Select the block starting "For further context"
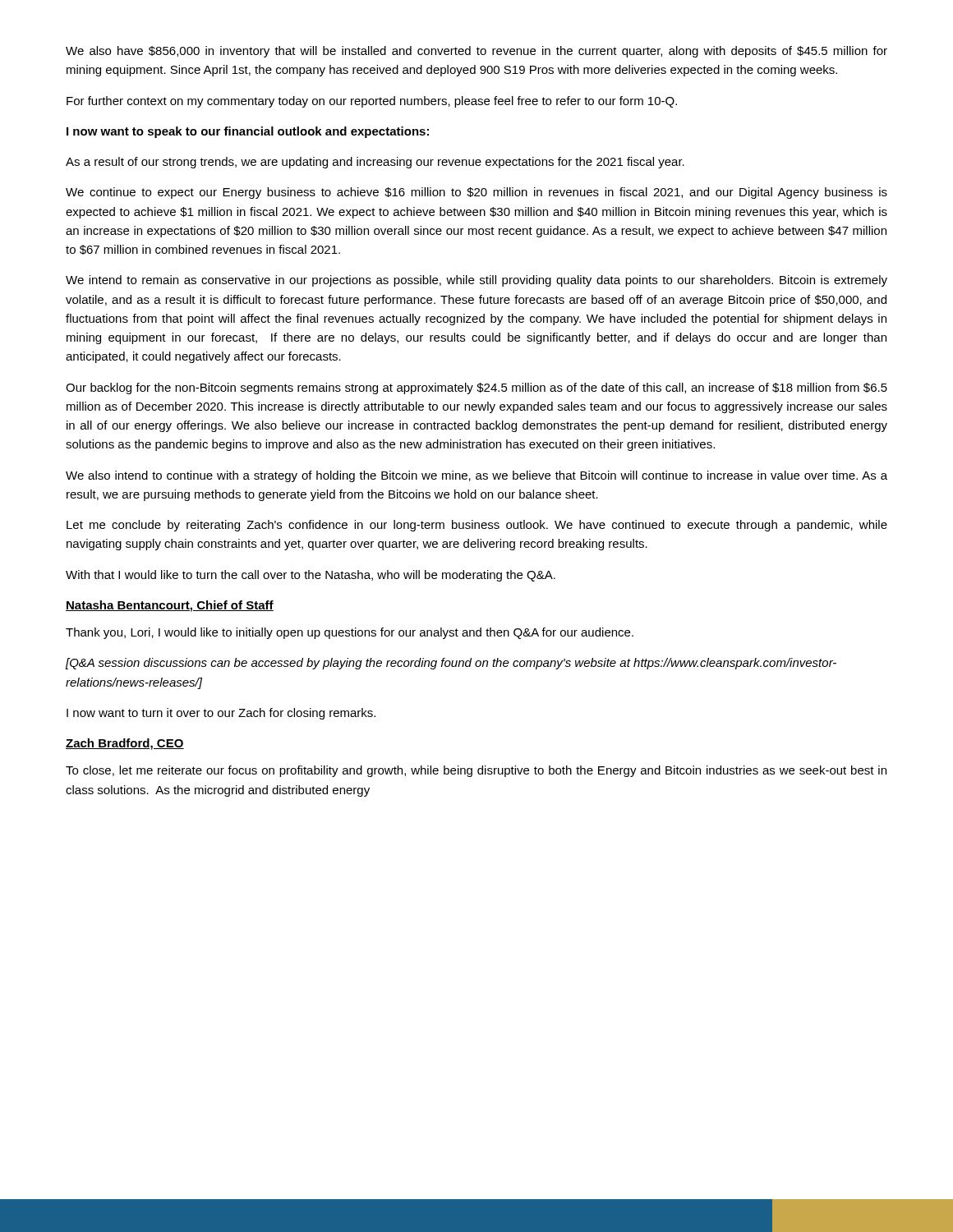Image resolution: width=953 pixels, height=1232 pixels. (x=372, y=100)
